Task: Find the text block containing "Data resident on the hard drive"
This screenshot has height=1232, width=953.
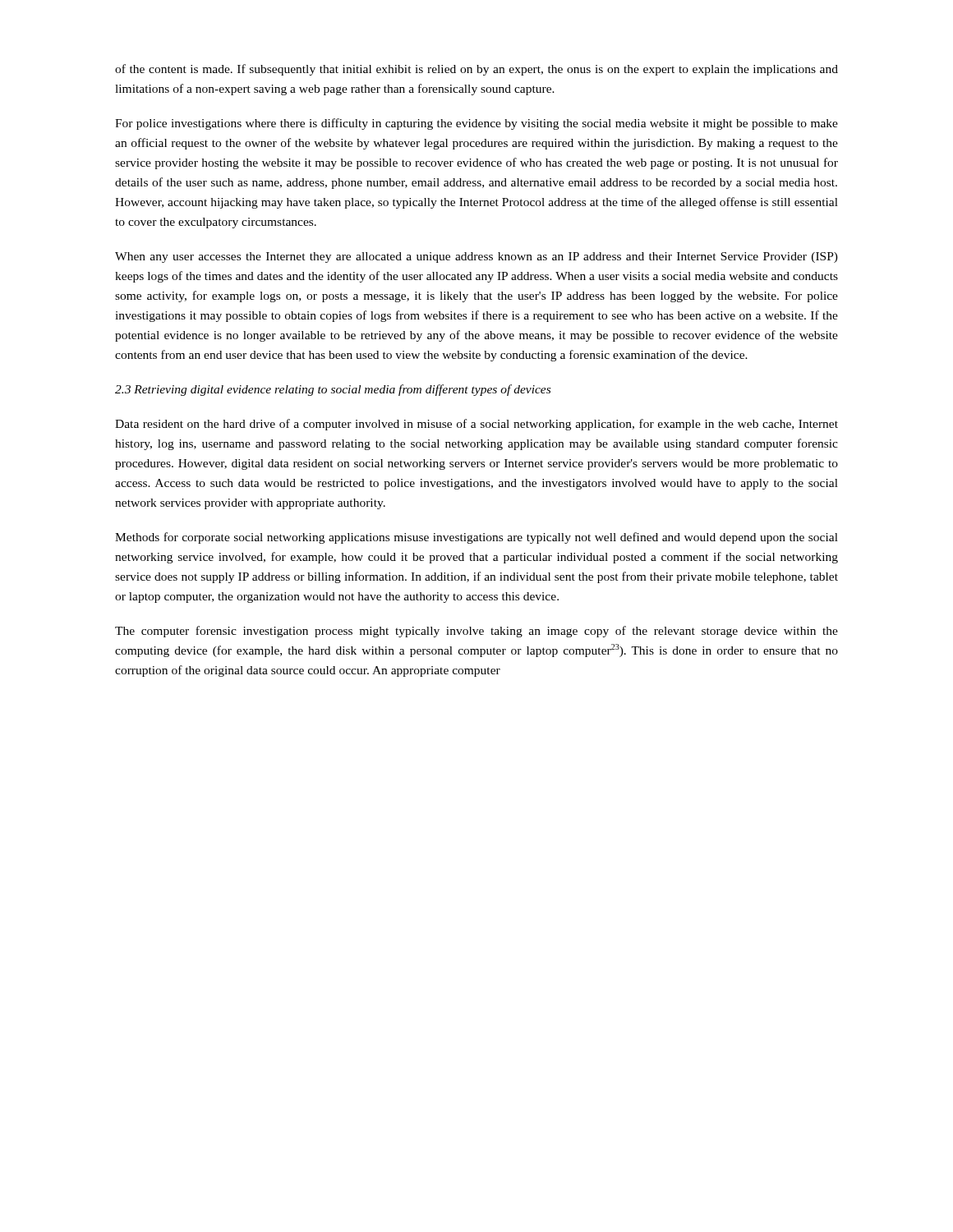Action: coord(476,463)
